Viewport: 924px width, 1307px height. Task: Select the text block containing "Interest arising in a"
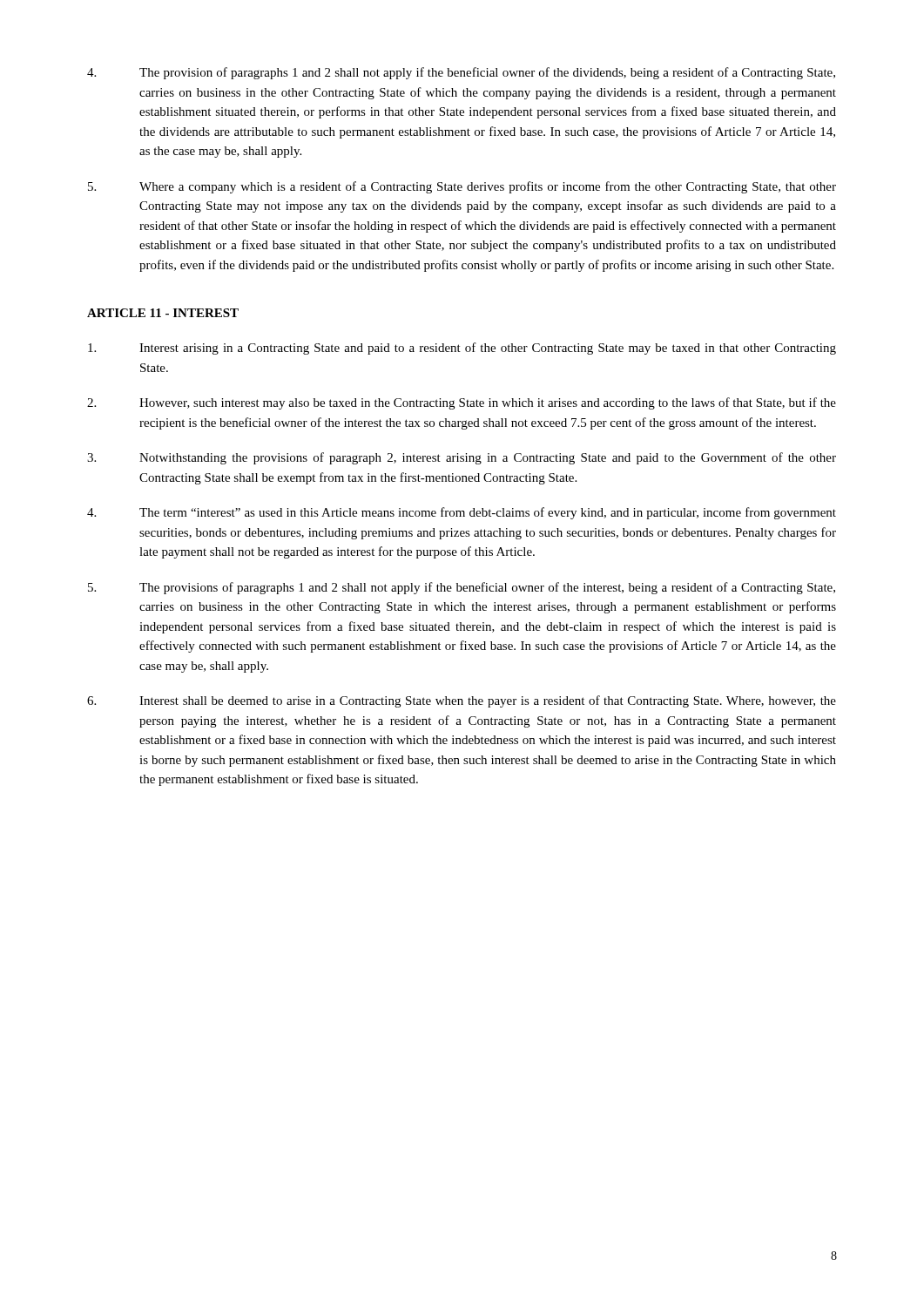pyautogui.click(x=462, y=358)
